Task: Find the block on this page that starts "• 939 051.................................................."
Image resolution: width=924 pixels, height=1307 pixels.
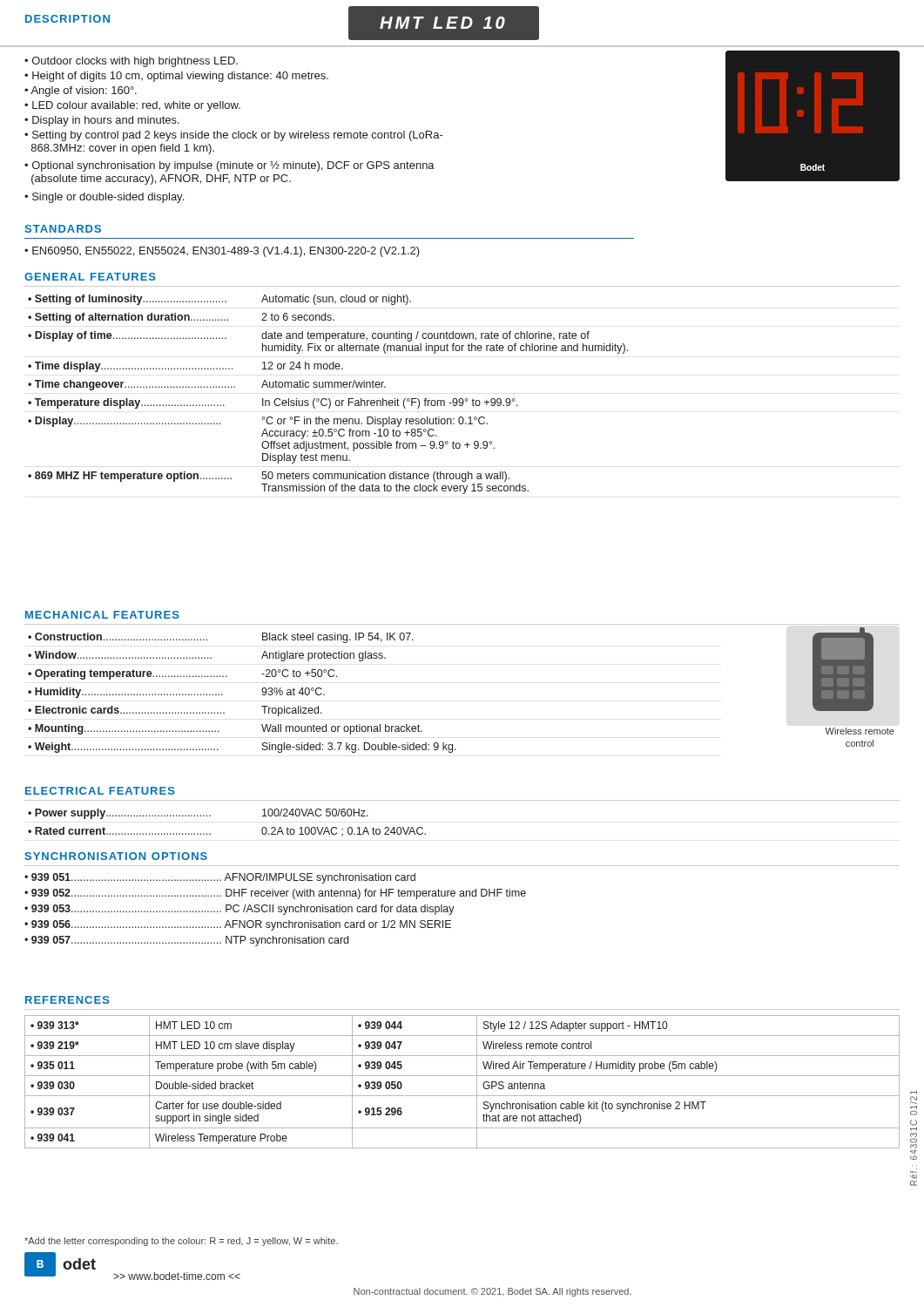Action: click(220, 877)
